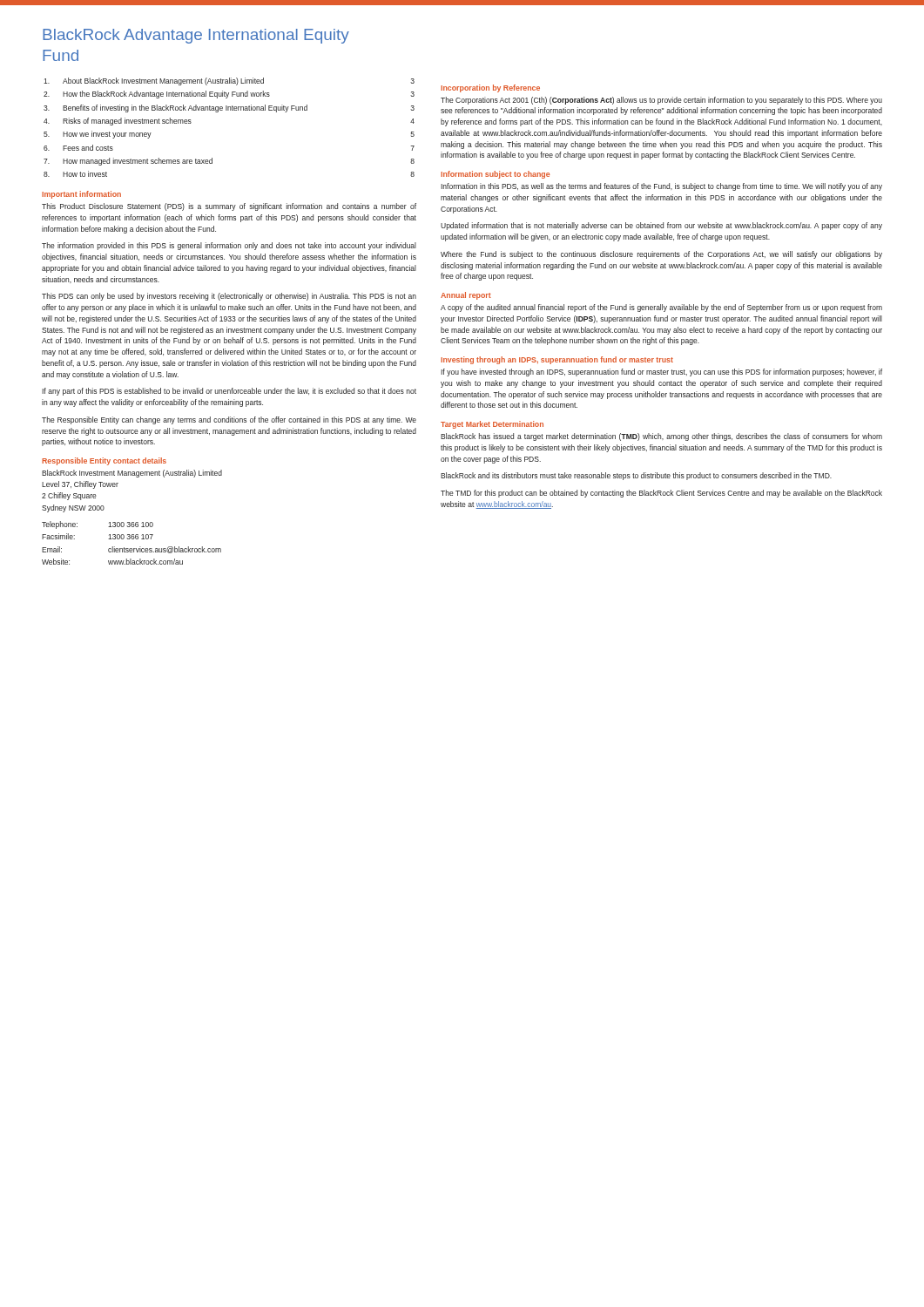This screenshot has height=1307, width=924.
Task: Locate the region starting "Incorporation by Reference"
Action: coord(490,88)
